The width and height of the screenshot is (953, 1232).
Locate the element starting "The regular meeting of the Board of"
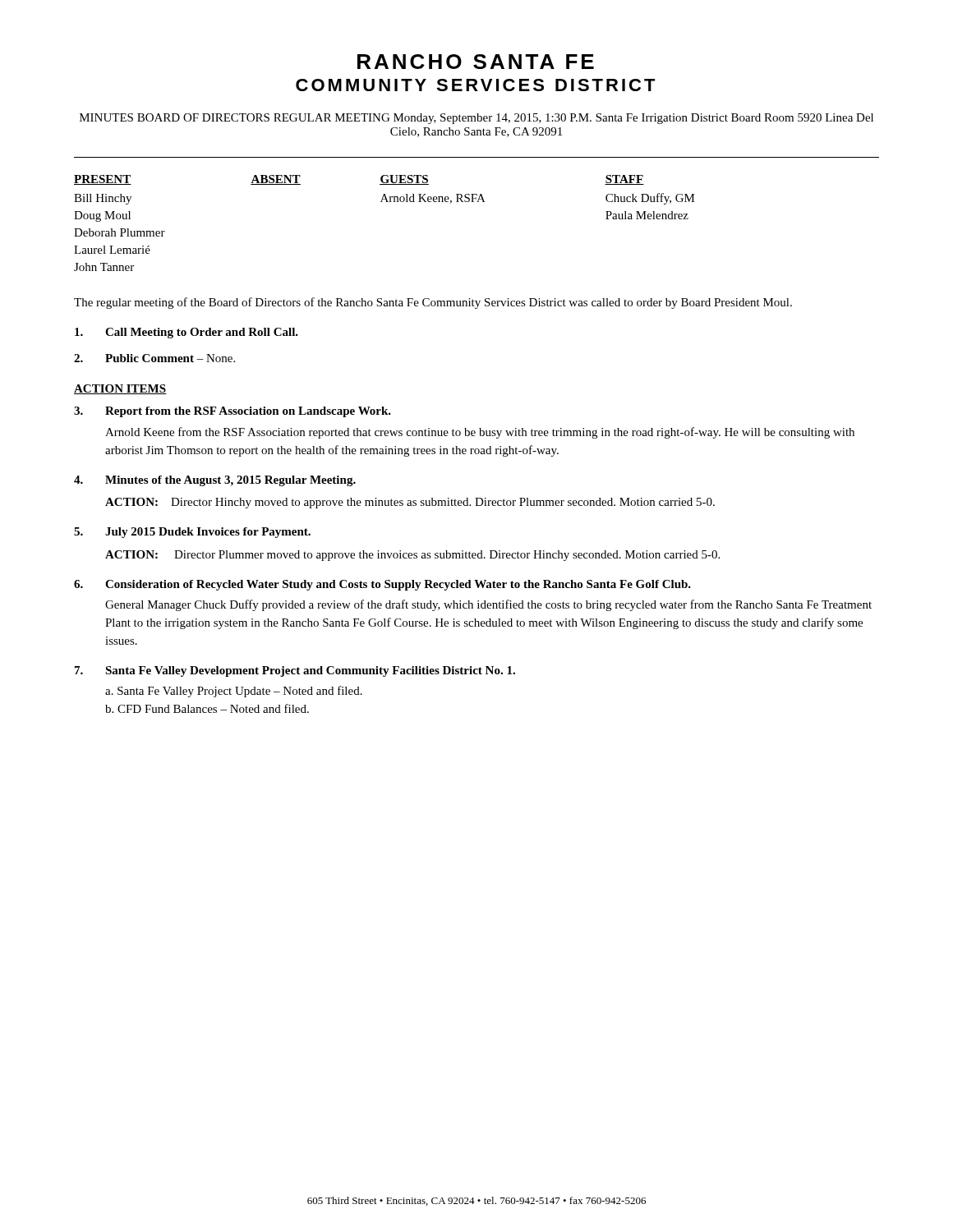tap(433, 302)
